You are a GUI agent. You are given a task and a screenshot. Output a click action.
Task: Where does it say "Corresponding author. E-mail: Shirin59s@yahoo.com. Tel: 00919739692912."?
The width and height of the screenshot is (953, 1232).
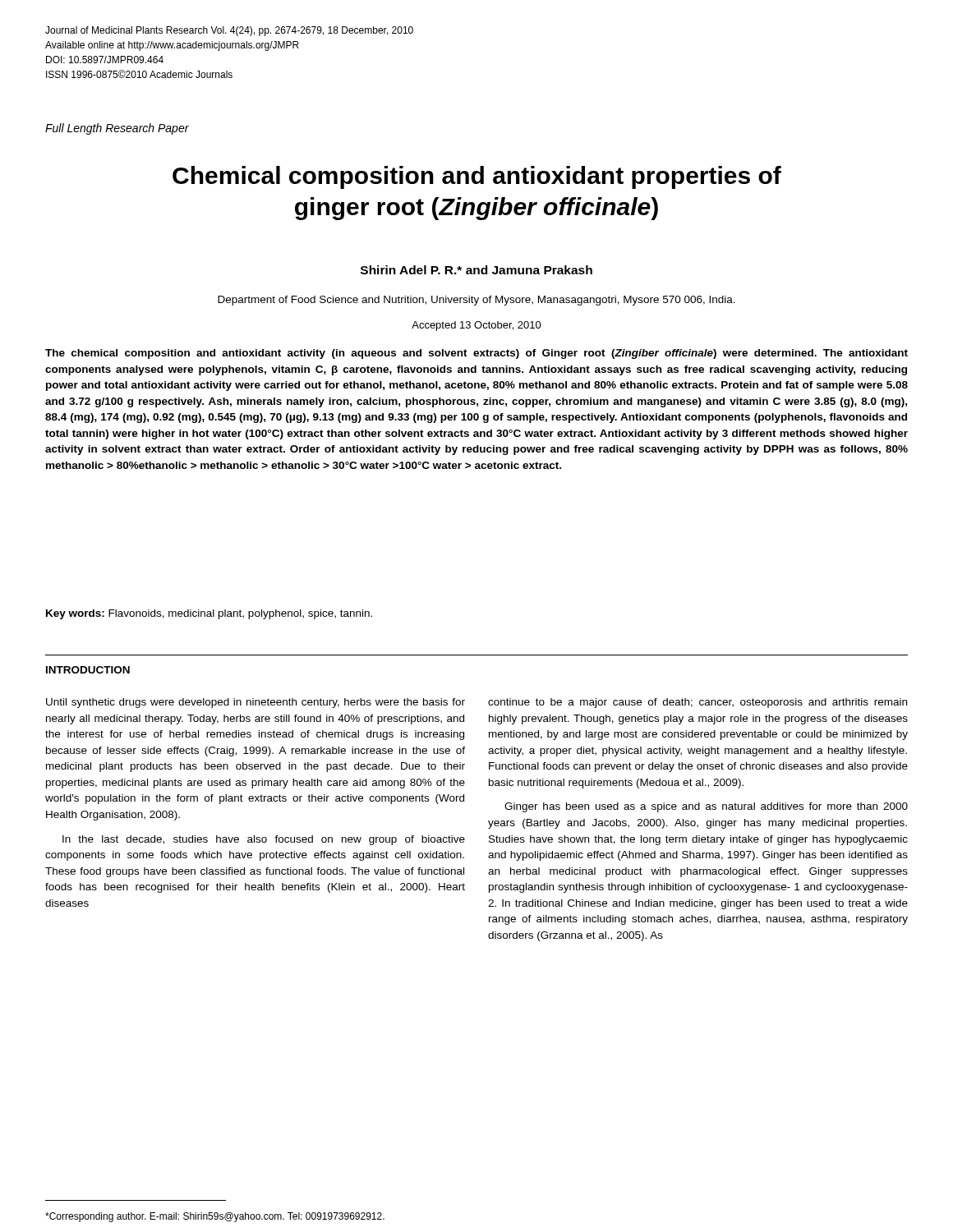(215, 1217)
